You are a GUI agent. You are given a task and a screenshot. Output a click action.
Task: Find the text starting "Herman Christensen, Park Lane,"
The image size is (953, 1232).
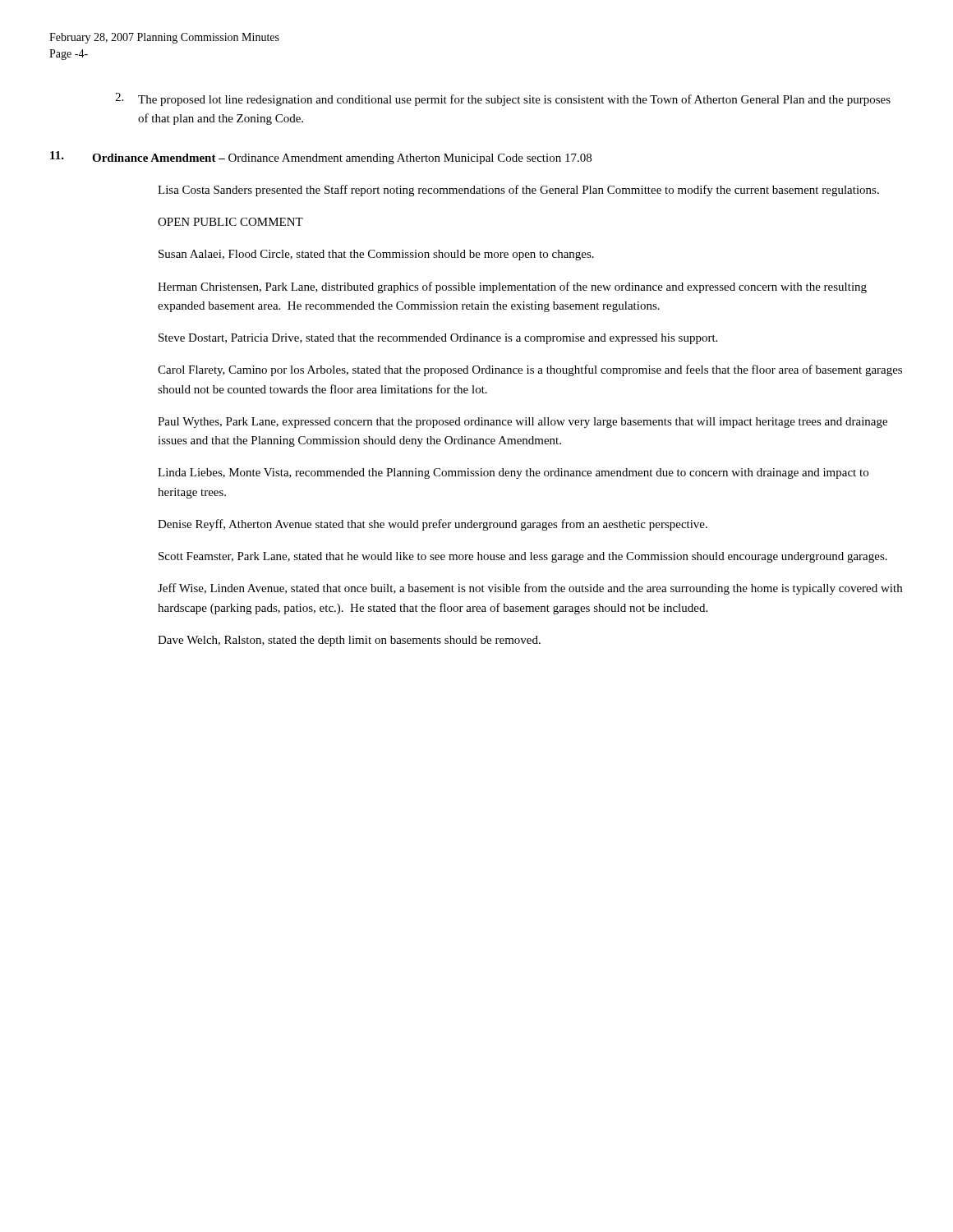[512, 296]
